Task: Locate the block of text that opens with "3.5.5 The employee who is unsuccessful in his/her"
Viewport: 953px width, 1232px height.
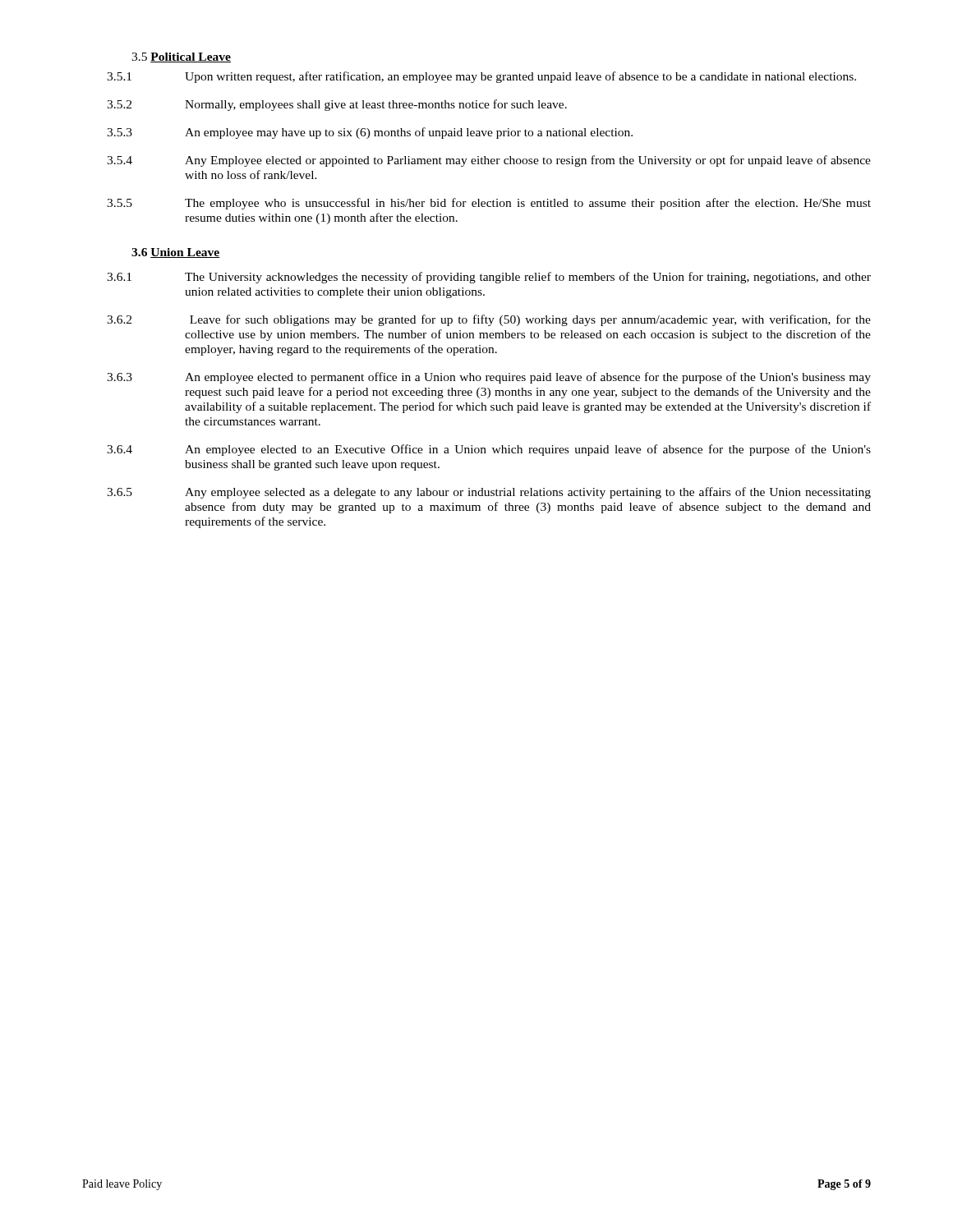Action: tap(476, 210)
